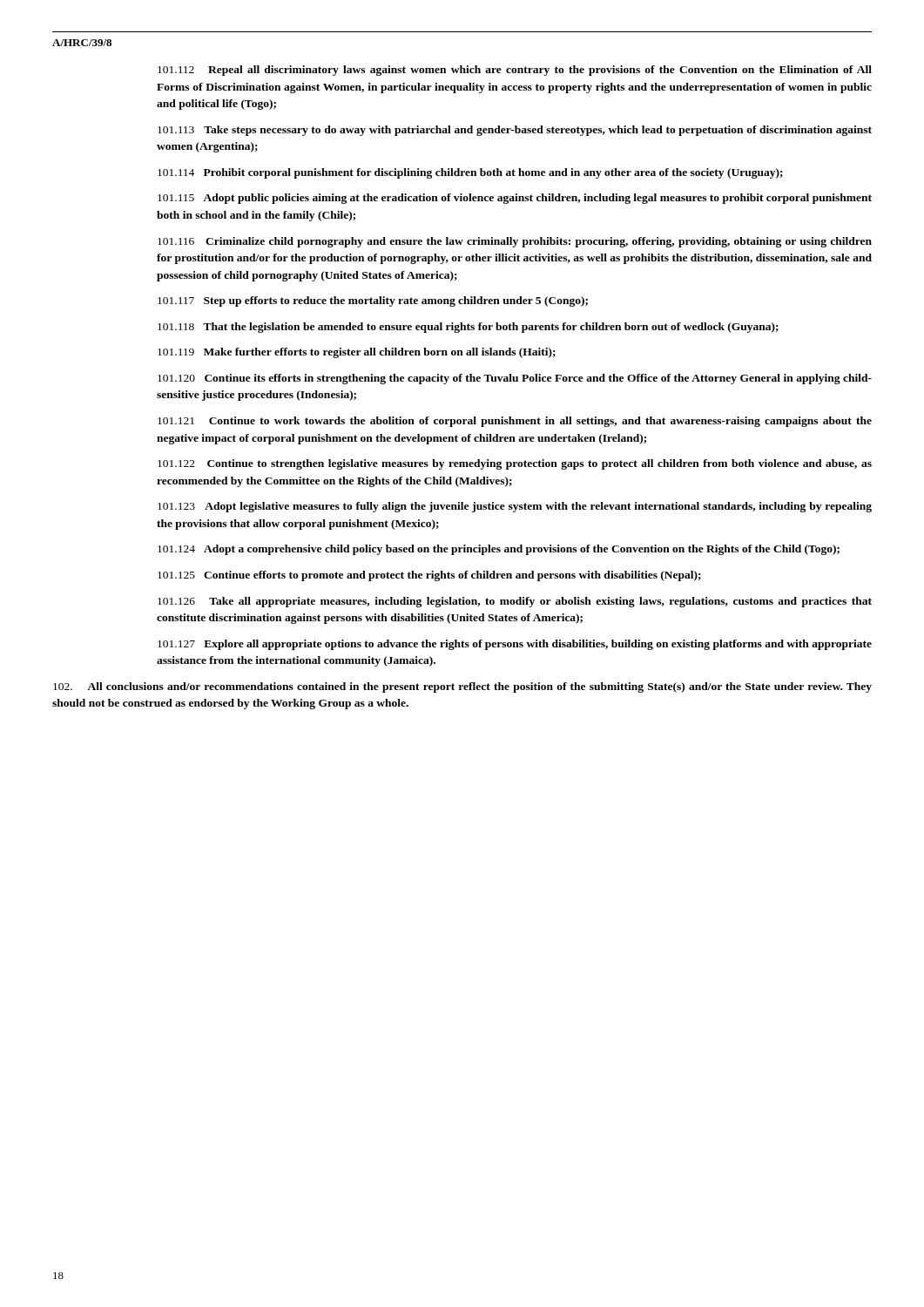This screenshot has width=924, height=1307.
Task: Click on the text block starting "101.126 Take all"
Action: (x=514, y=609)
